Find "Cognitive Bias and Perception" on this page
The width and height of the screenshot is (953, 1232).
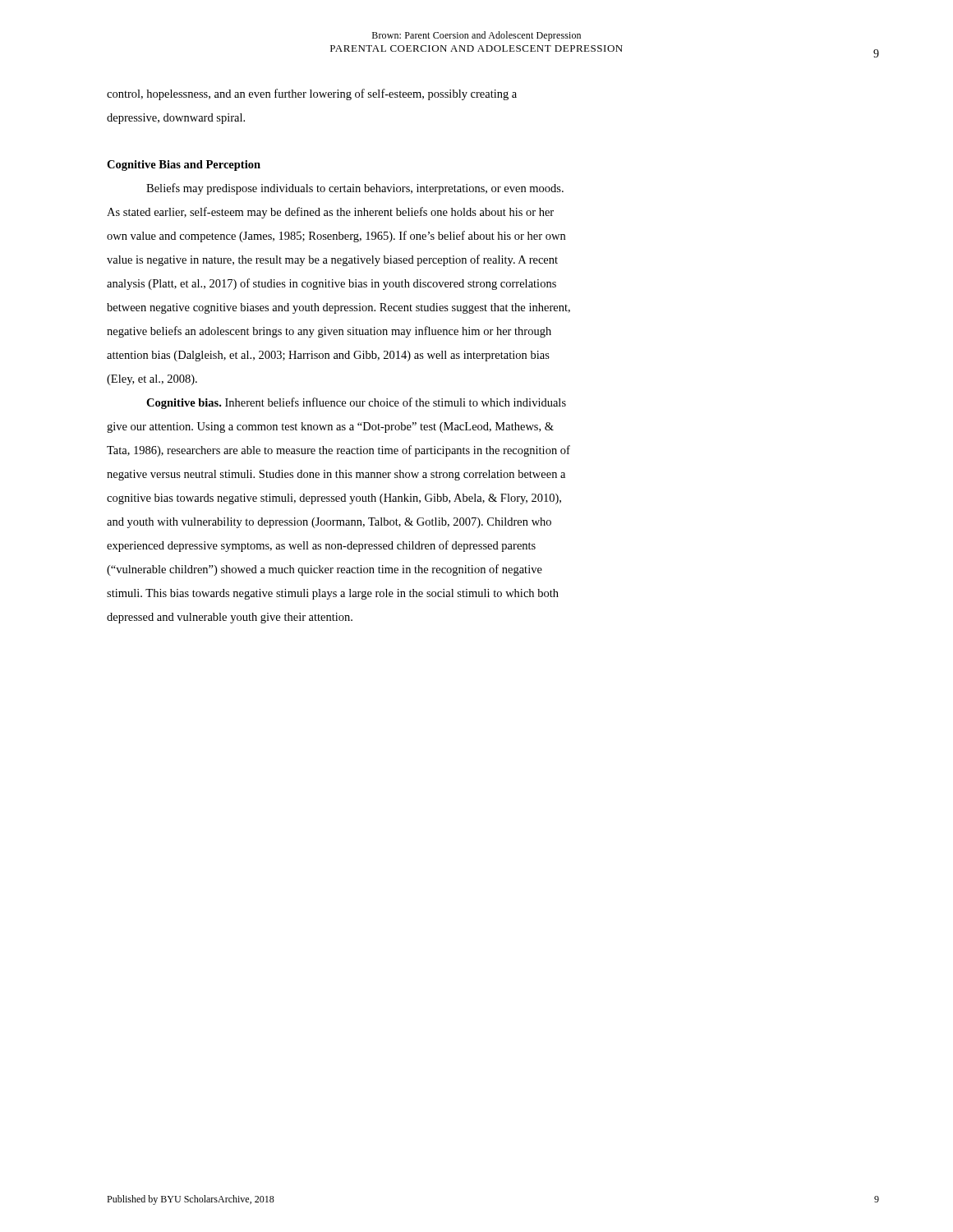(184, 165)
